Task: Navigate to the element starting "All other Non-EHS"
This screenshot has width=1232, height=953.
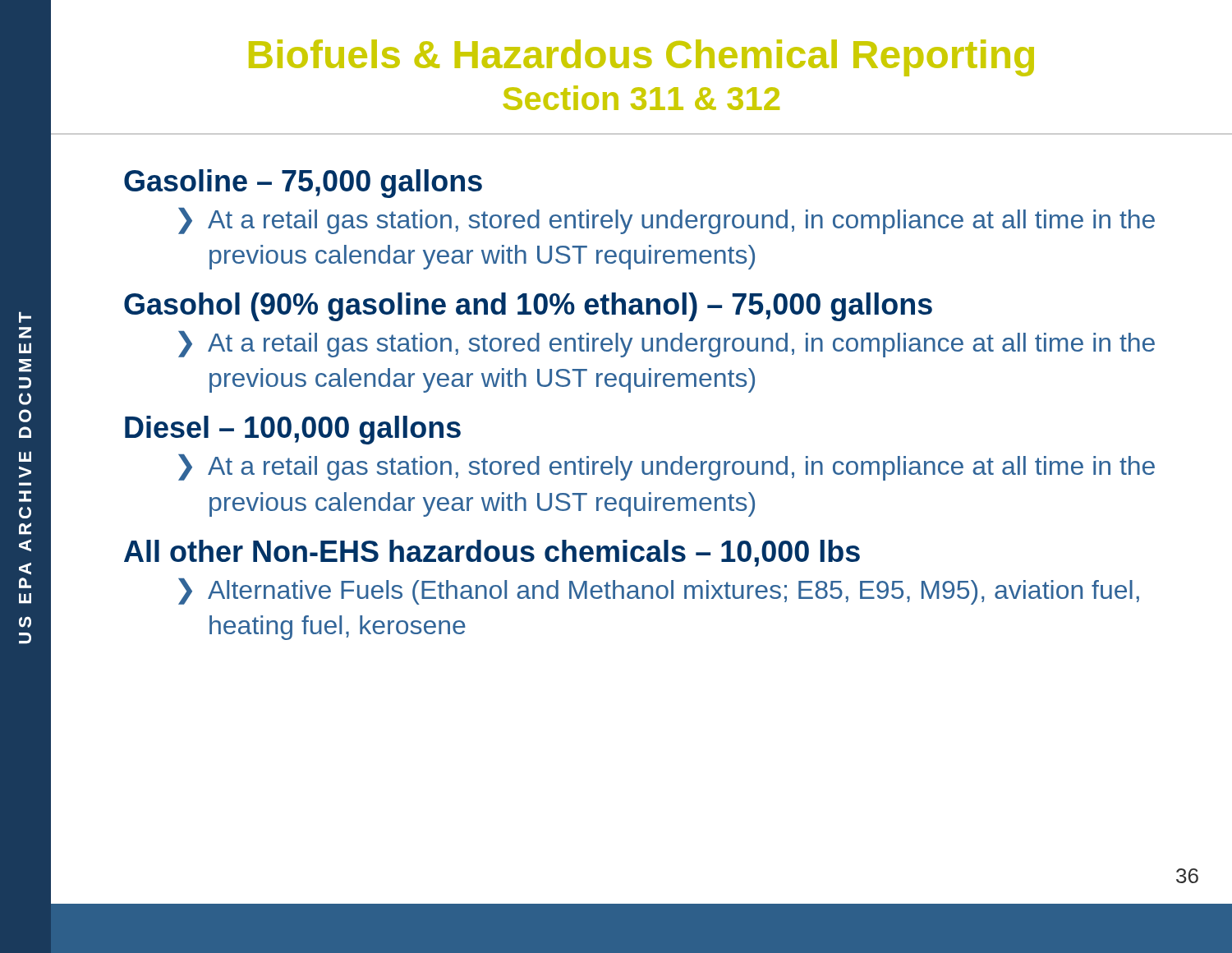Action: click(x=492, y=551)
